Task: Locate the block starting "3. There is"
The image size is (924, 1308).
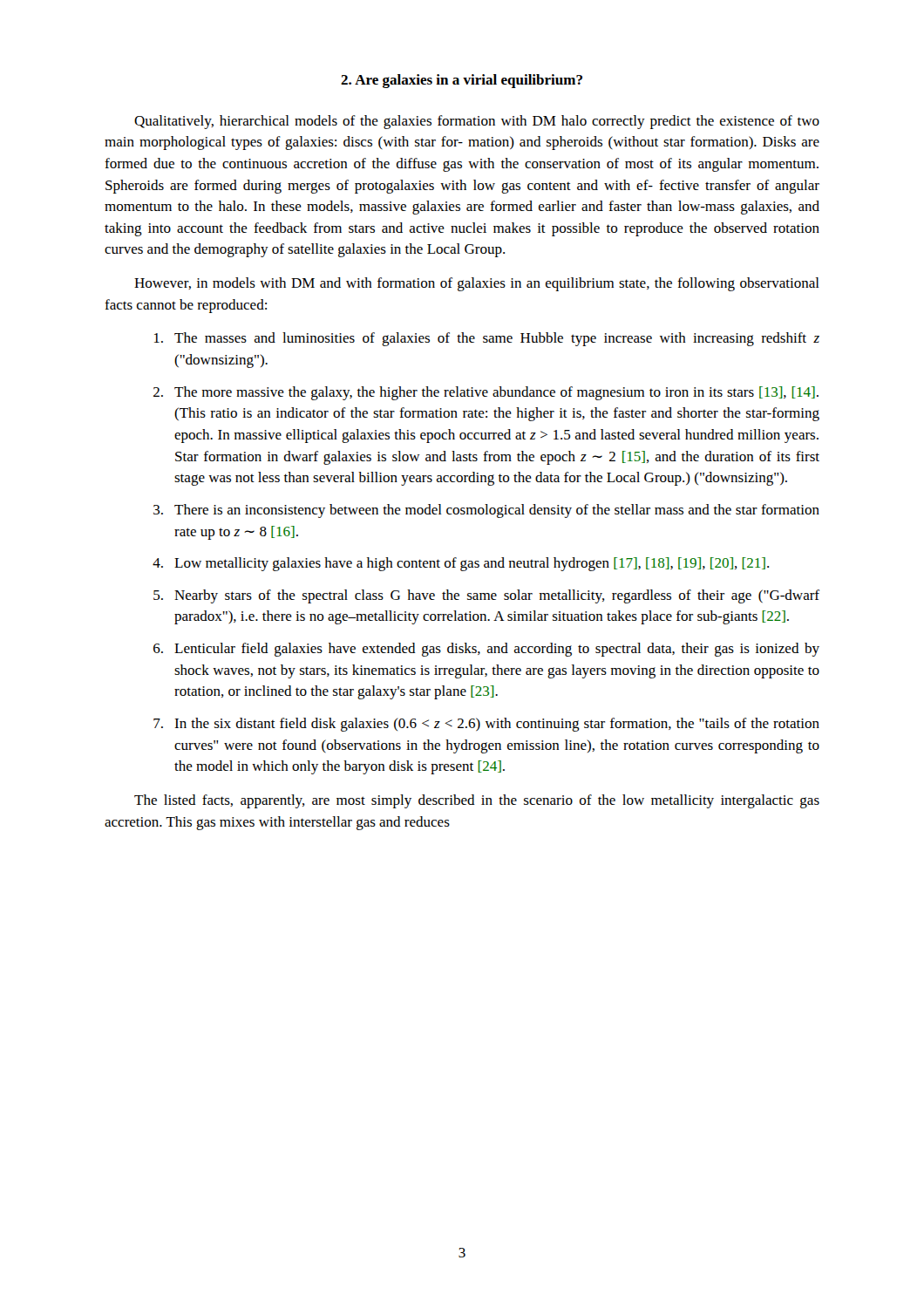Action: click(x=479, y=521)
